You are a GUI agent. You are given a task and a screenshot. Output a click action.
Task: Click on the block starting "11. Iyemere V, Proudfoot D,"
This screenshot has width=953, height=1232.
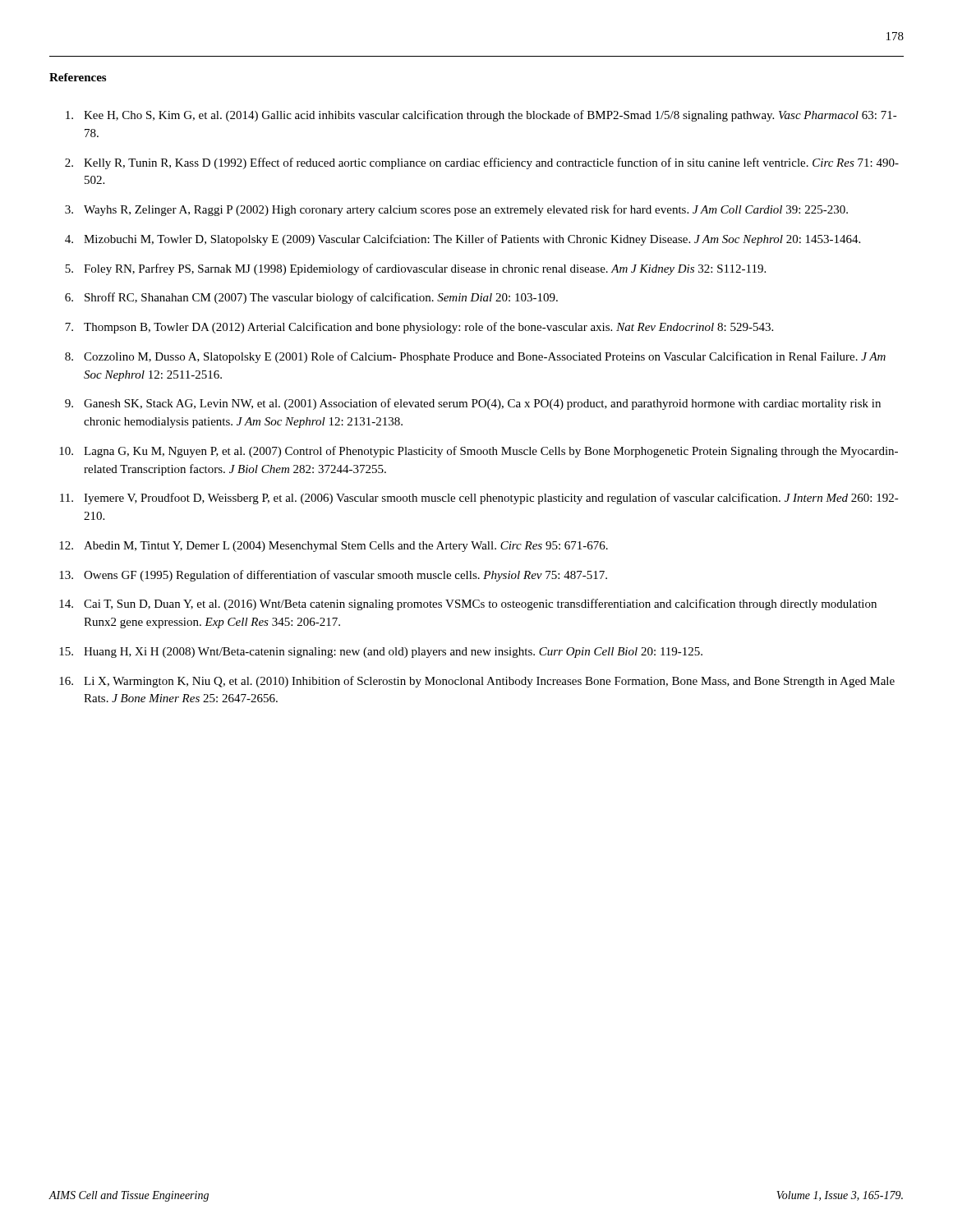476,508
